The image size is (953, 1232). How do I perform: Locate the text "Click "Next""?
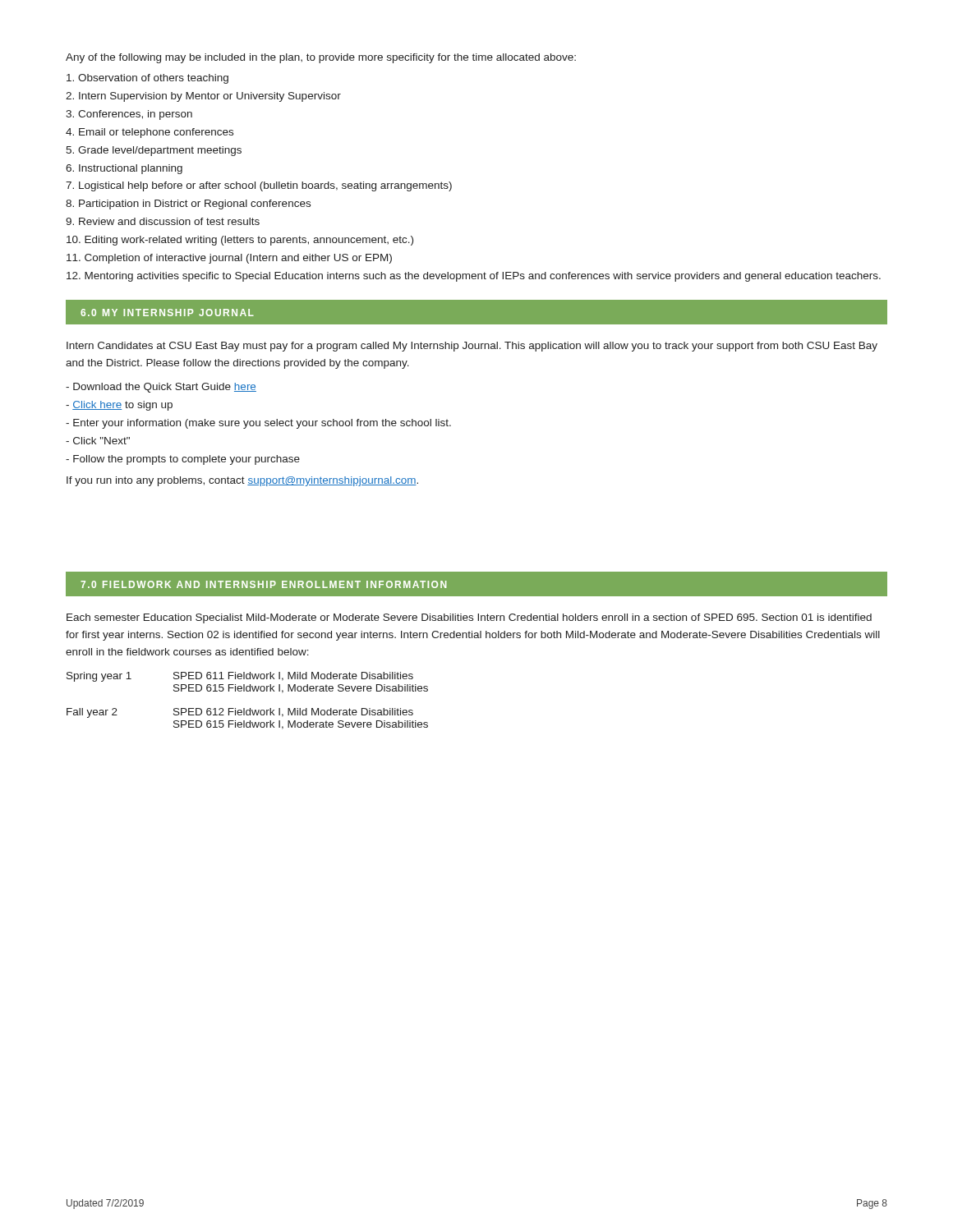click(x=98, y=440)
